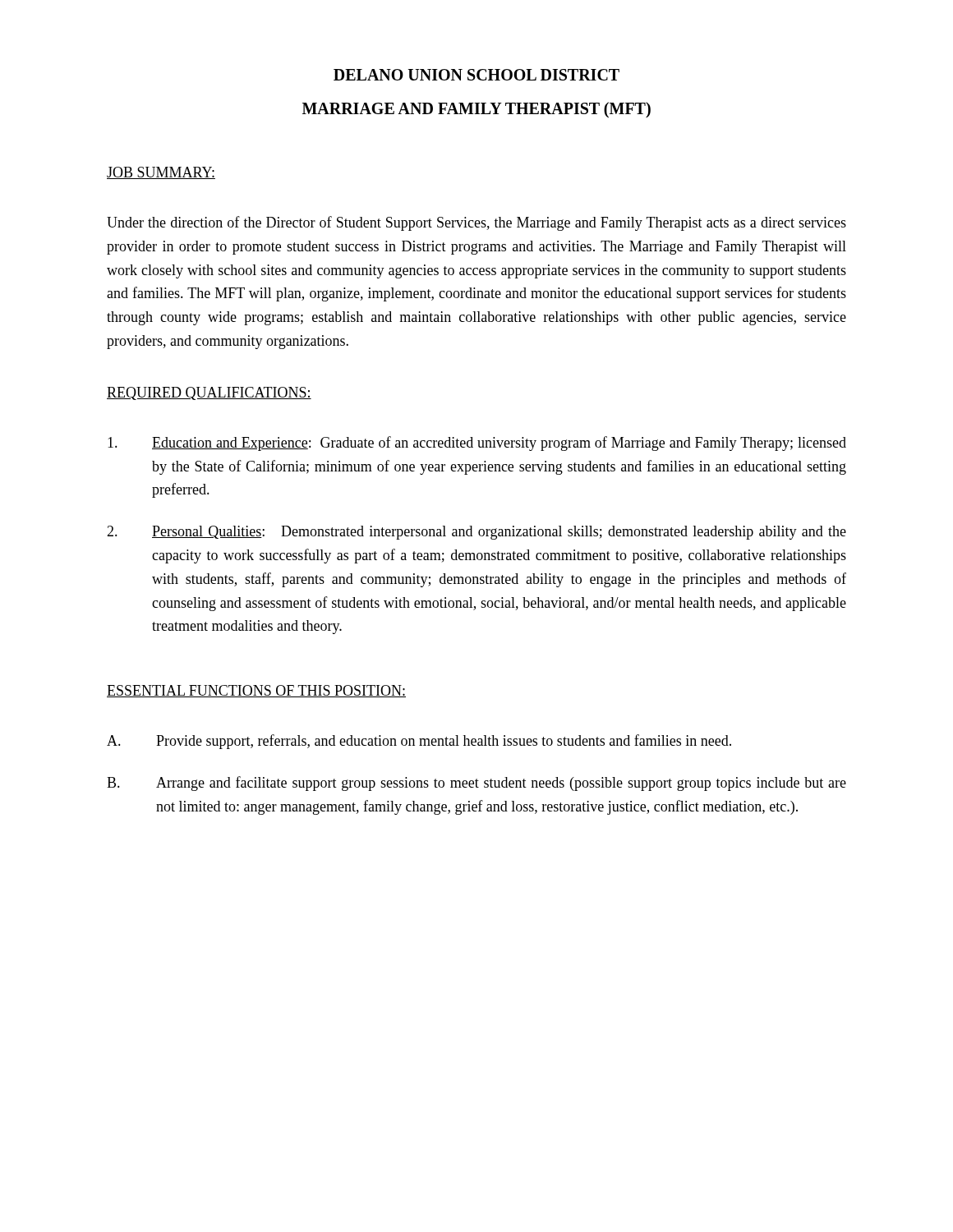
Task: Point to the text starting "REQUIRED QUALIFICATIONS:"
Action: click(209, 392)
